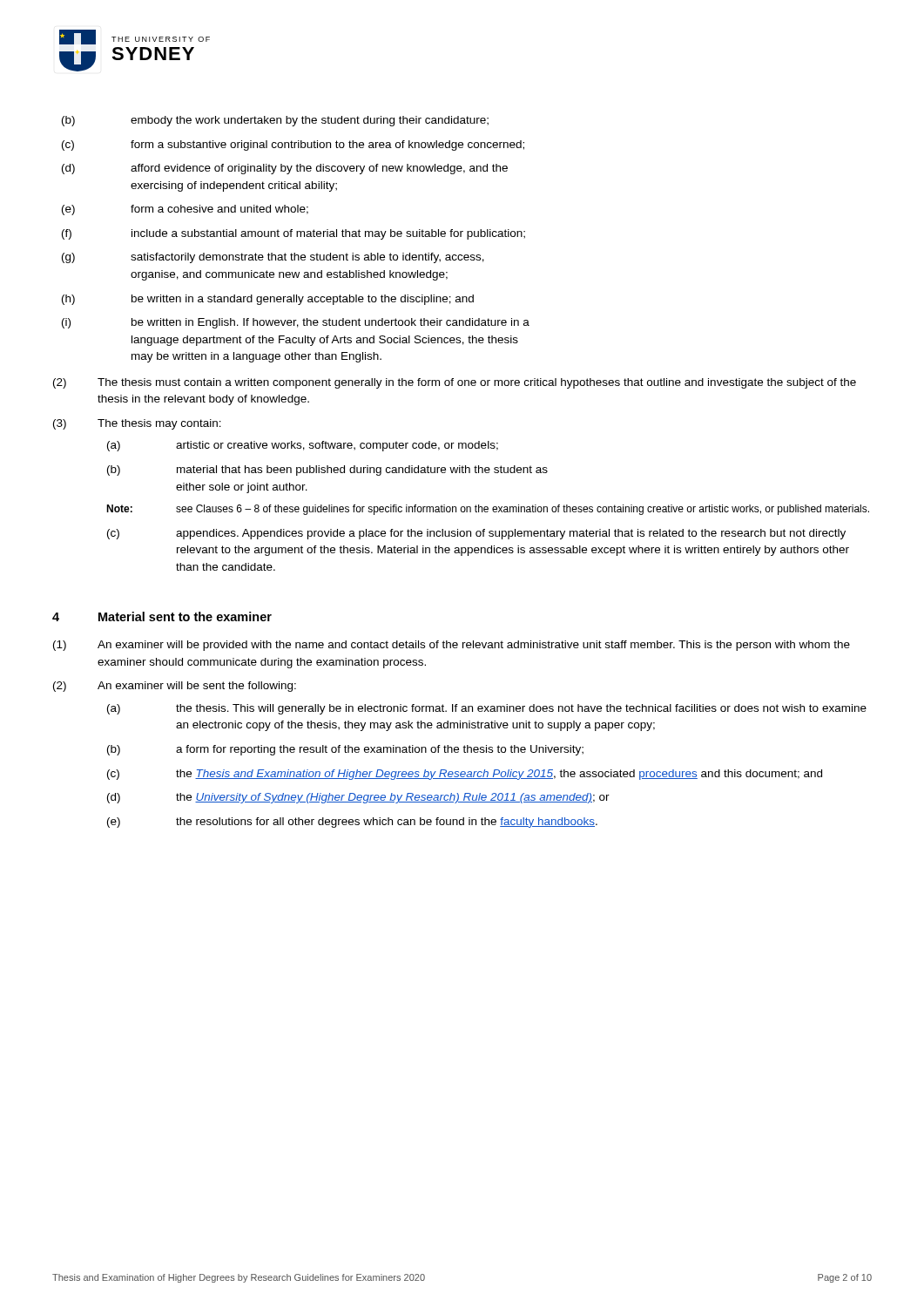Locate the section header that says "4 Material sent"

click(162, 617)
